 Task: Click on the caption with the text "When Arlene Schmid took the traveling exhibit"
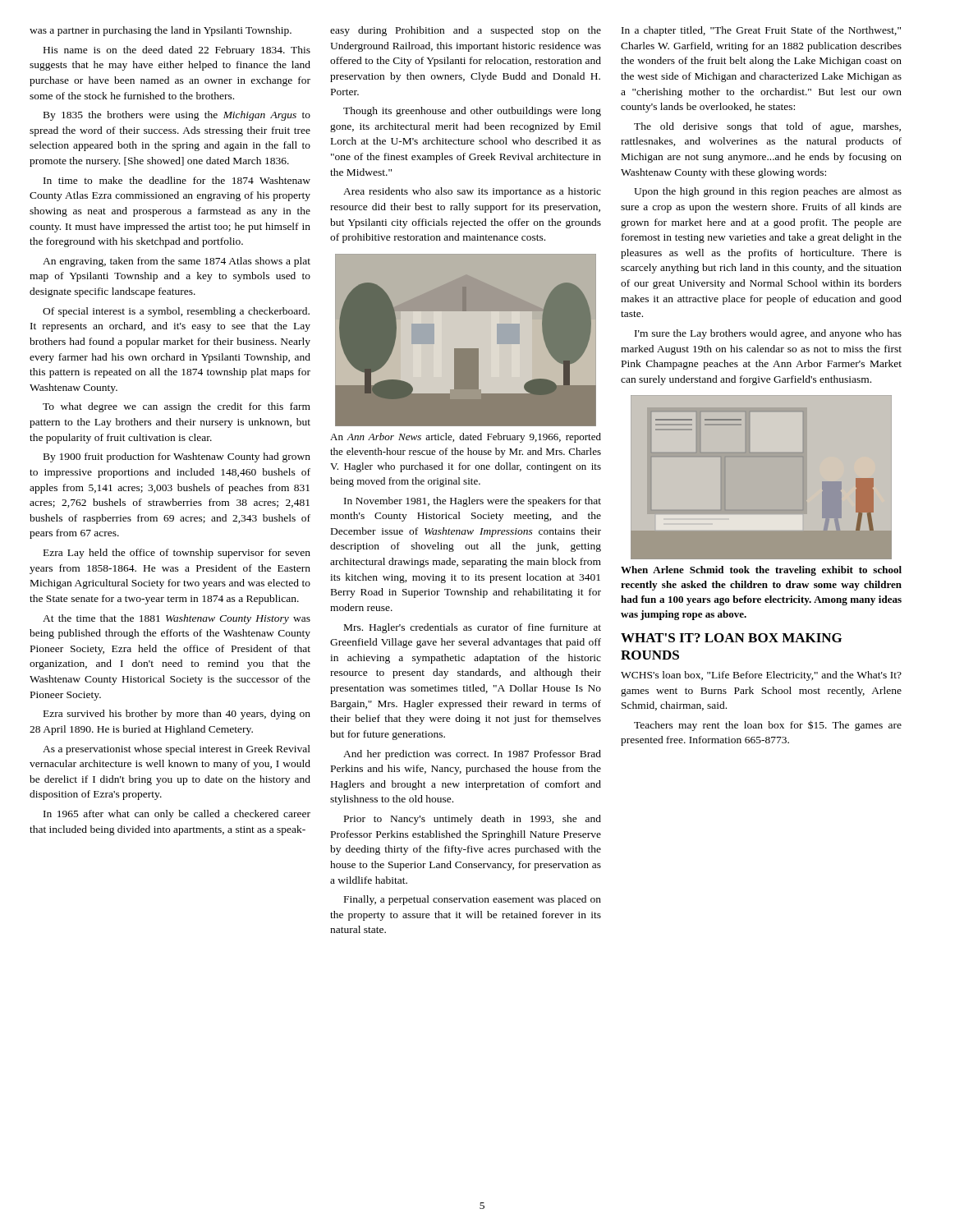pos(761,592)
